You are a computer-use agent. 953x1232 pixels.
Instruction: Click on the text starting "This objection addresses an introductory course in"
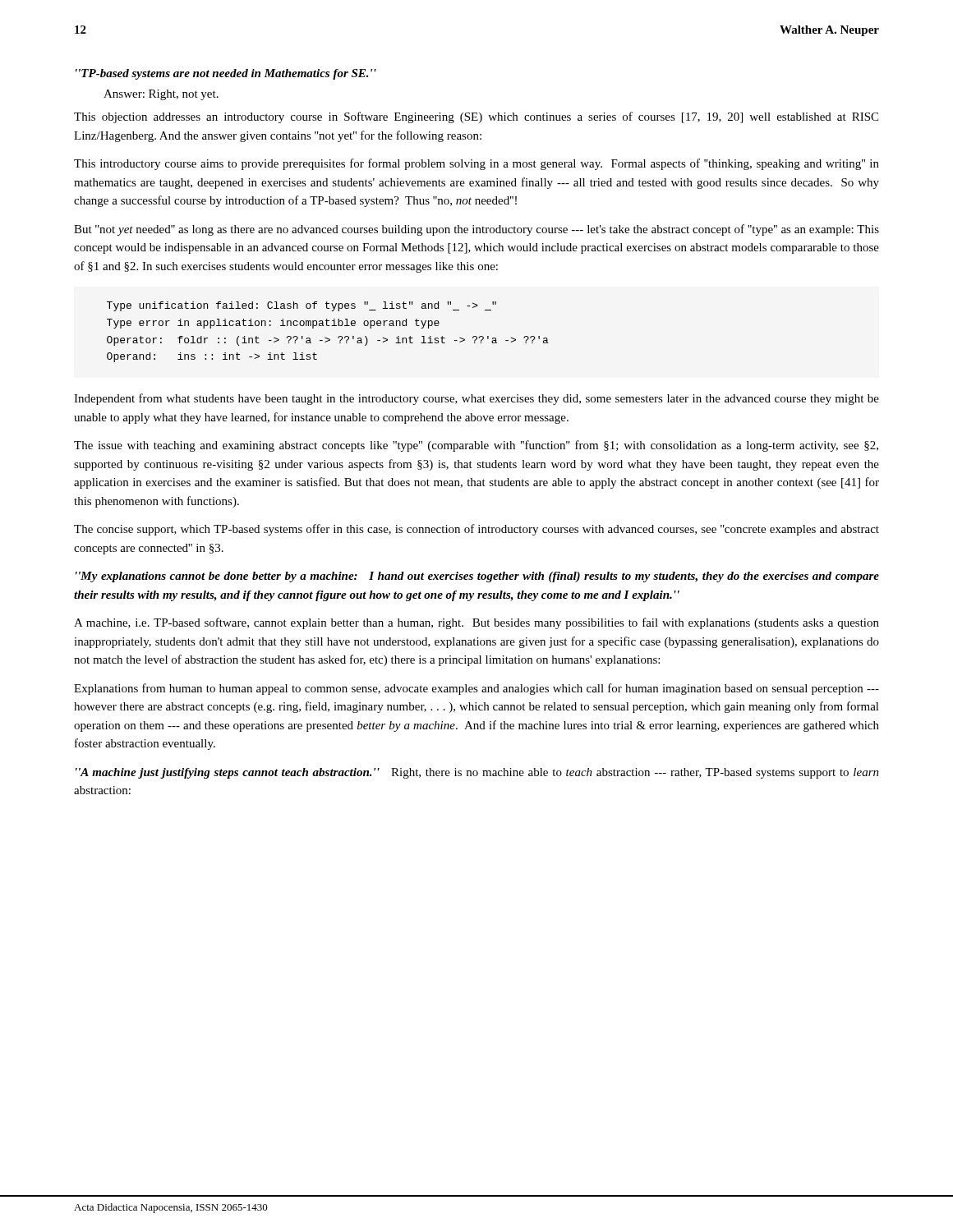[476, 126]
